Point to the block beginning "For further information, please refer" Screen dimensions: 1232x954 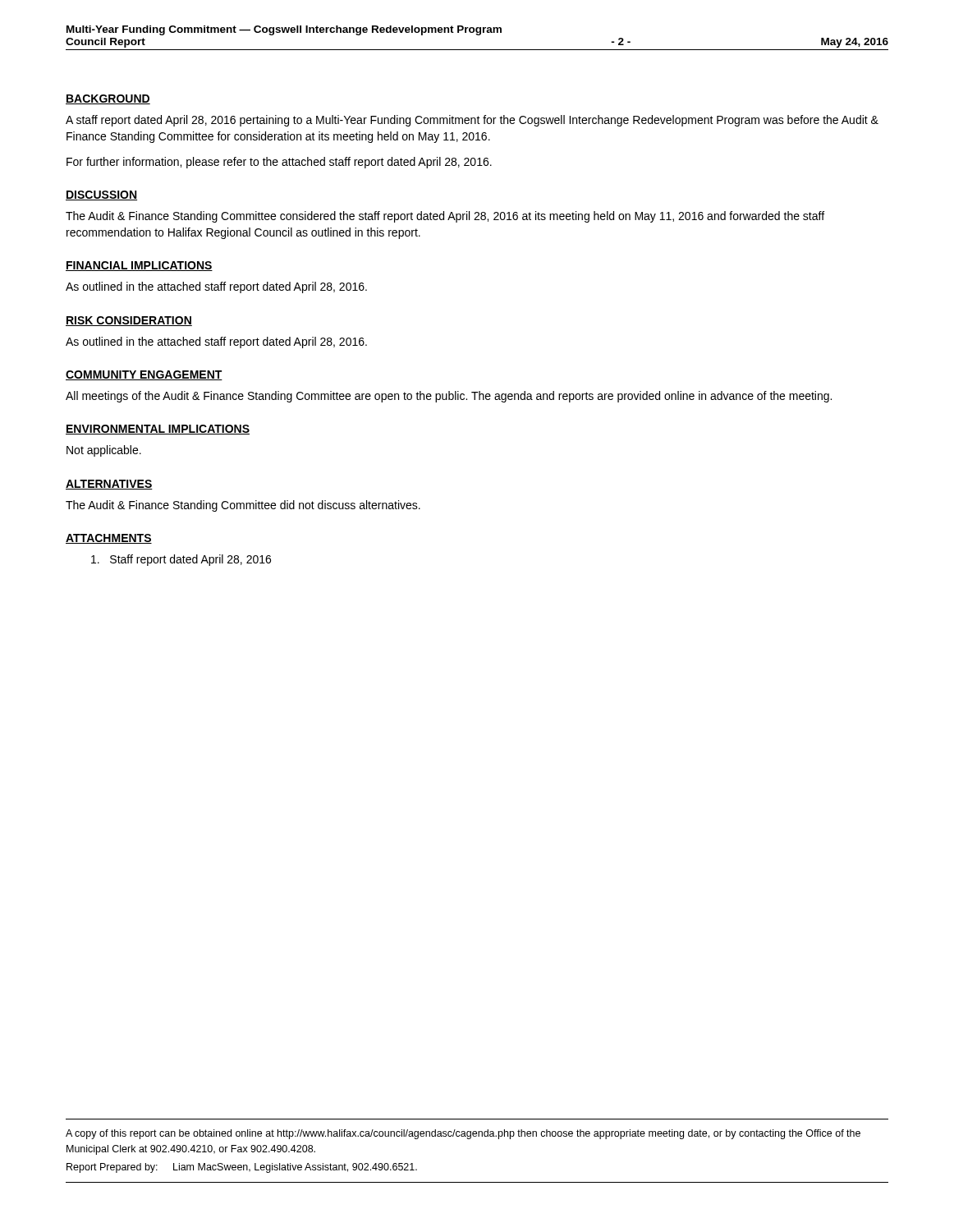pos(279,161)
